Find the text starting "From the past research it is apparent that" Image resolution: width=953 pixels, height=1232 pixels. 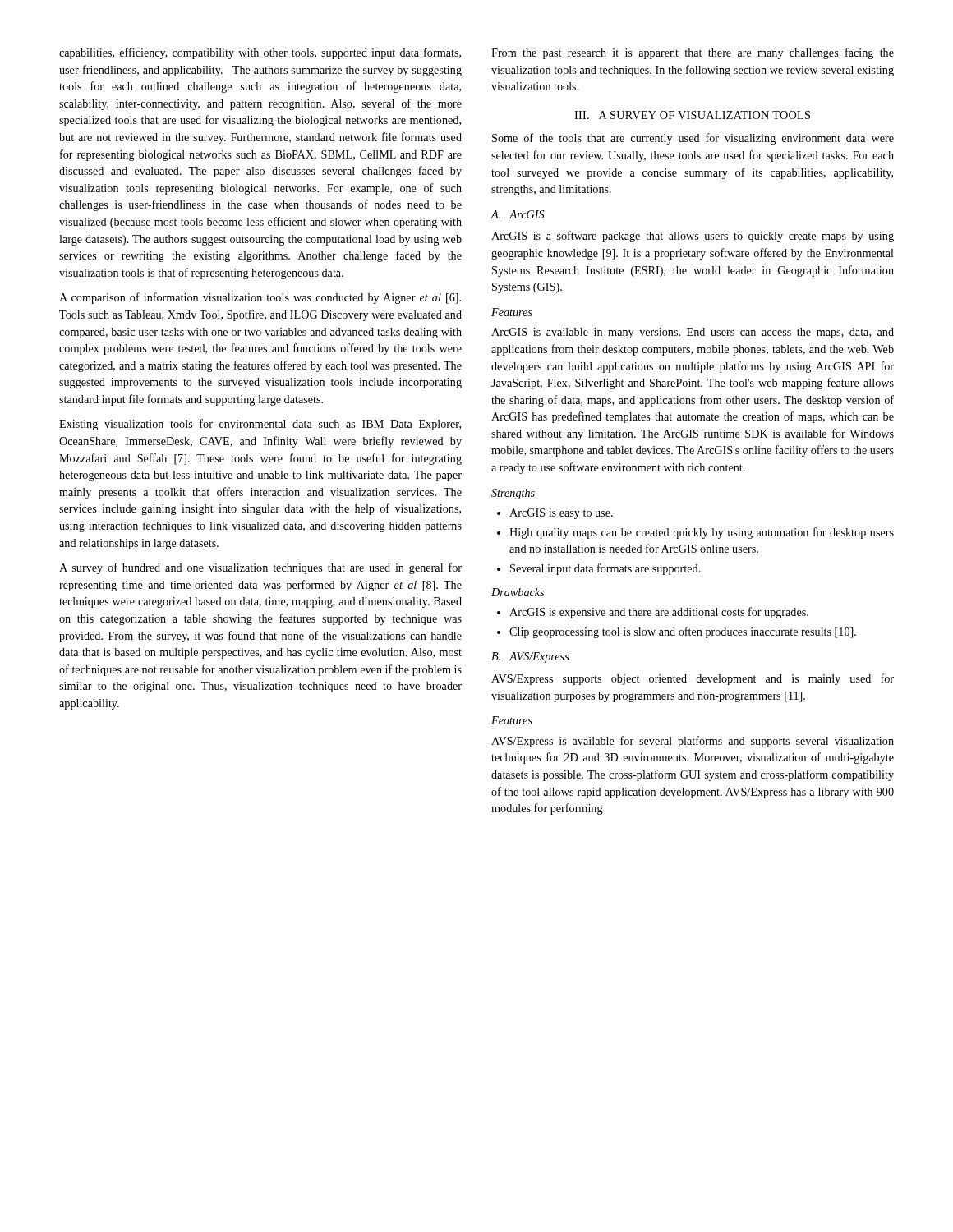pos(693,70)
